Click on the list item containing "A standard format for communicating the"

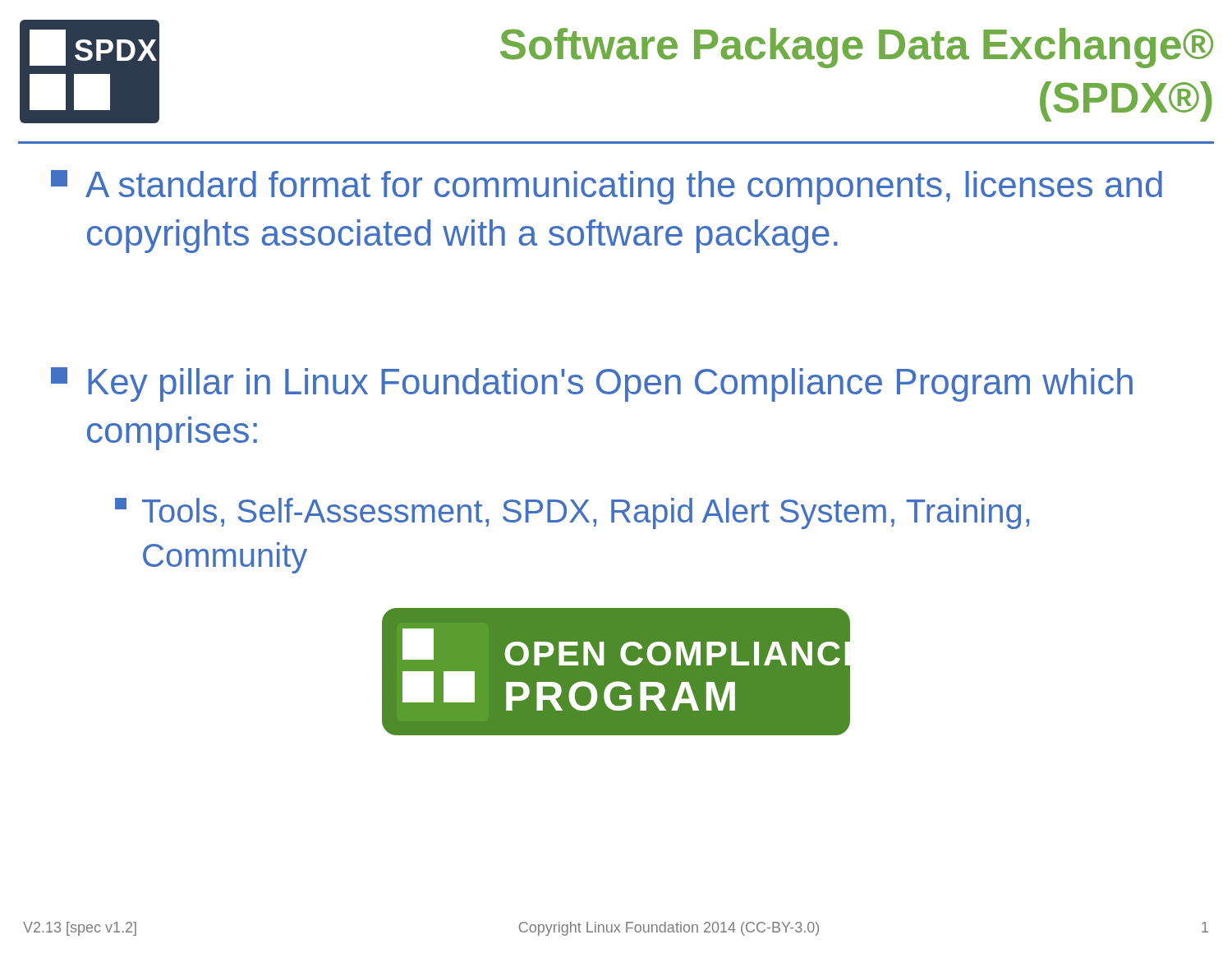point(616,209)
